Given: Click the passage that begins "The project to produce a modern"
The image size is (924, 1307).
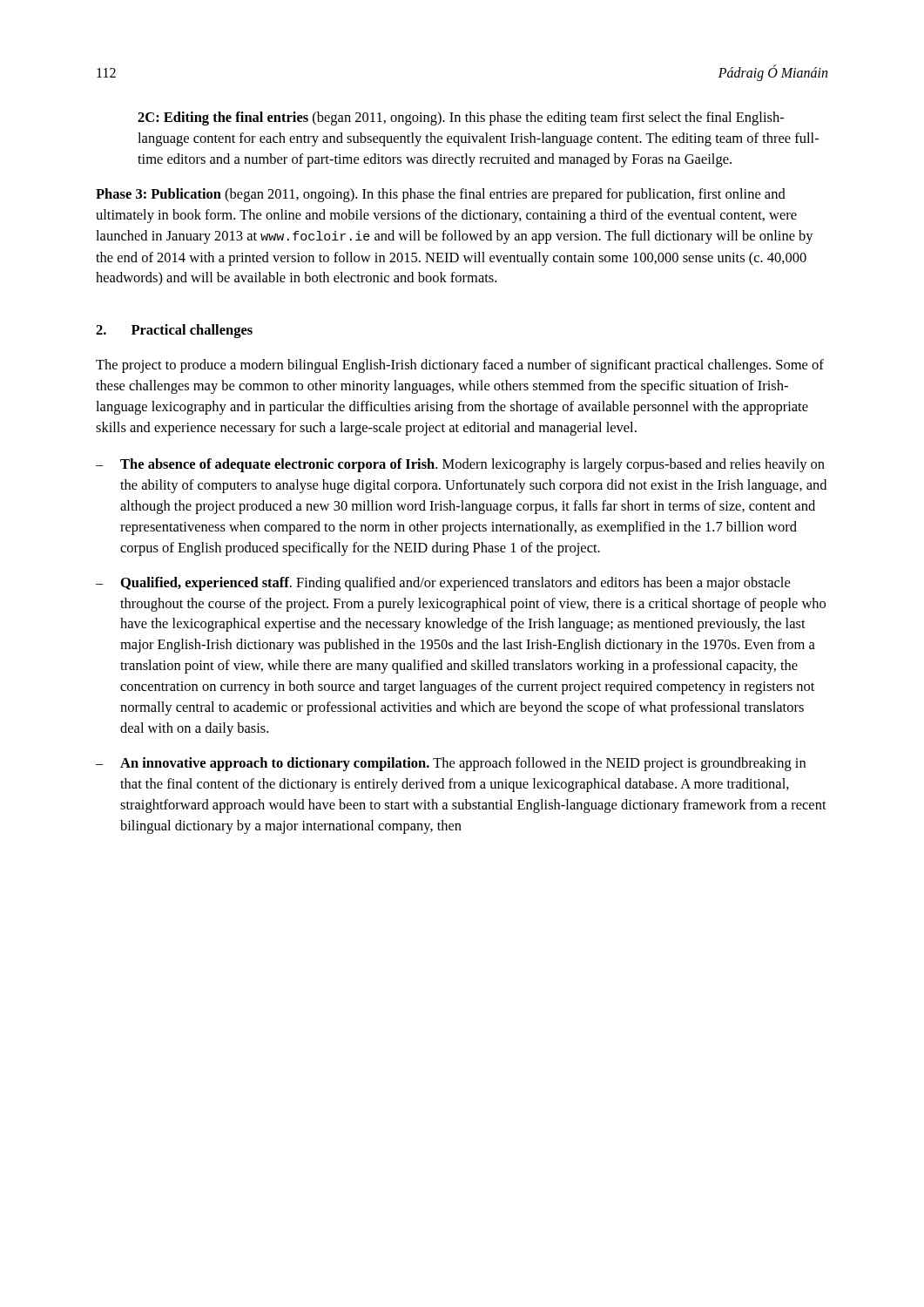Looking at the screenshot, I should tap(460, 396).
